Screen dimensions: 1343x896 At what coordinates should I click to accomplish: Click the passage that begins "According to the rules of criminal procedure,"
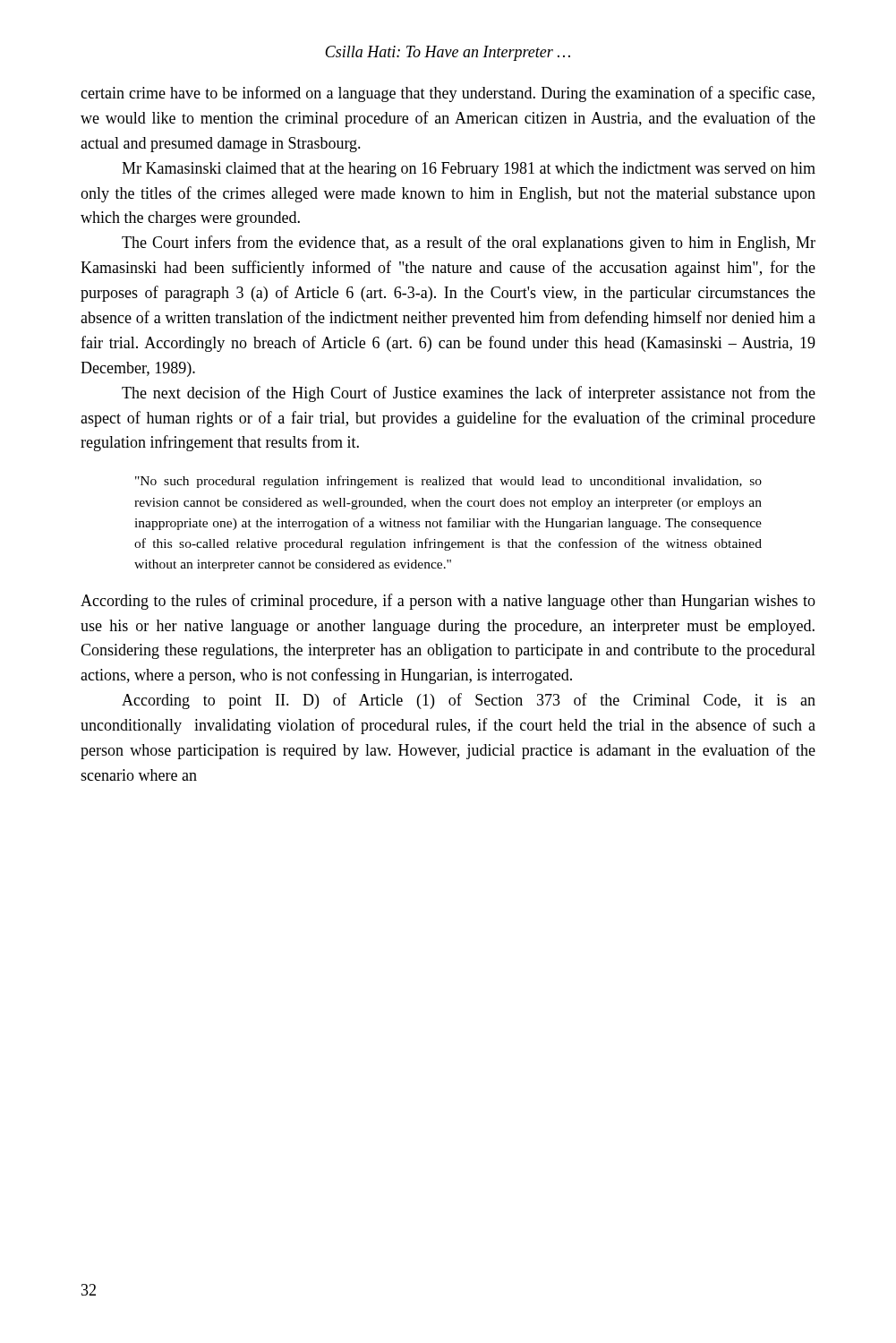pyautogui.click(x=448, y=689)
